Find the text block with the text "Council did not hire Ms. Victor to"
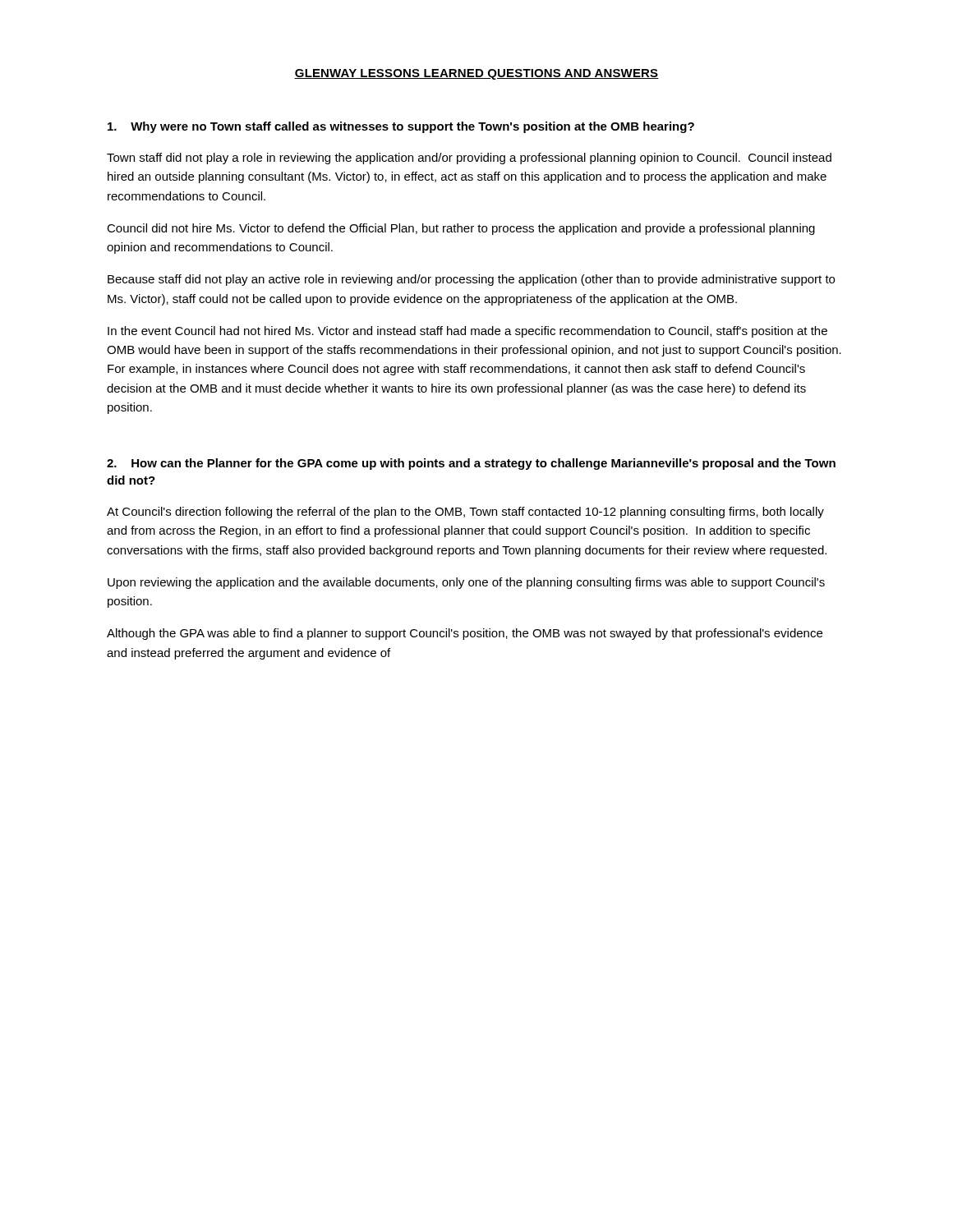 [461, 237]
